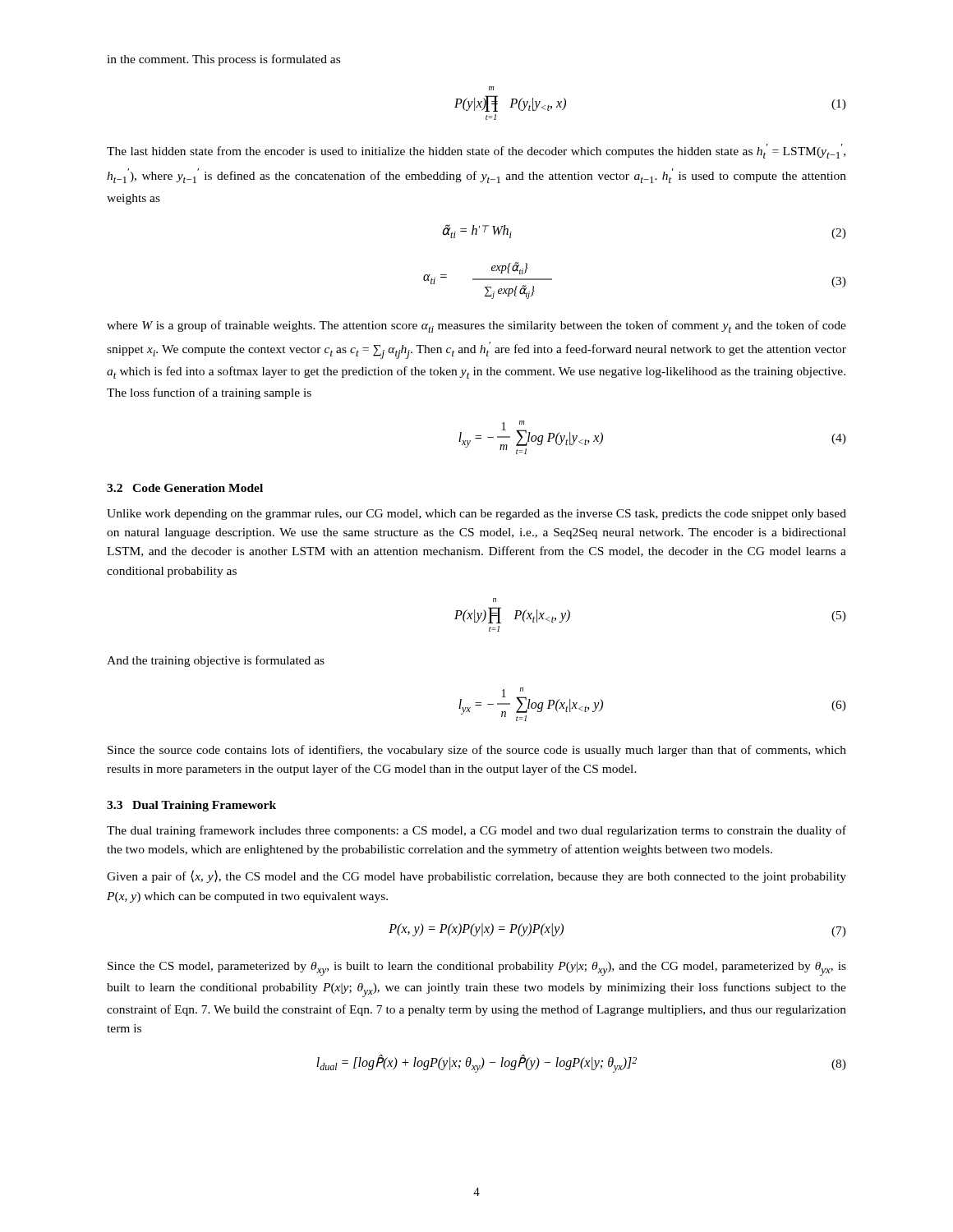
Task: Locate the element starting "α̃ti = h′⊤ Whi"
Action: click(476, 232)
